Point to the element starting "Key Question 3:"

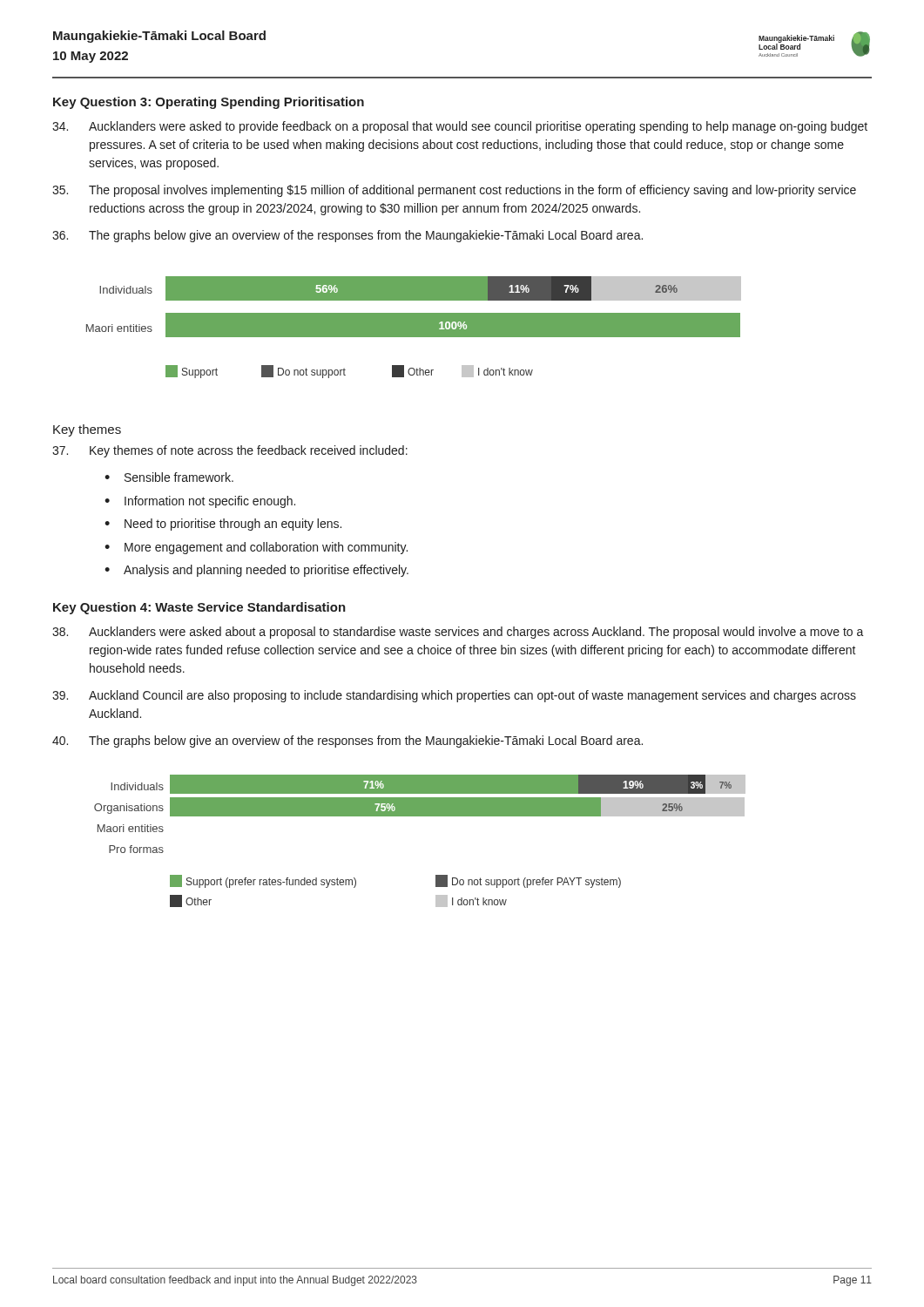(x=208, y=101)
